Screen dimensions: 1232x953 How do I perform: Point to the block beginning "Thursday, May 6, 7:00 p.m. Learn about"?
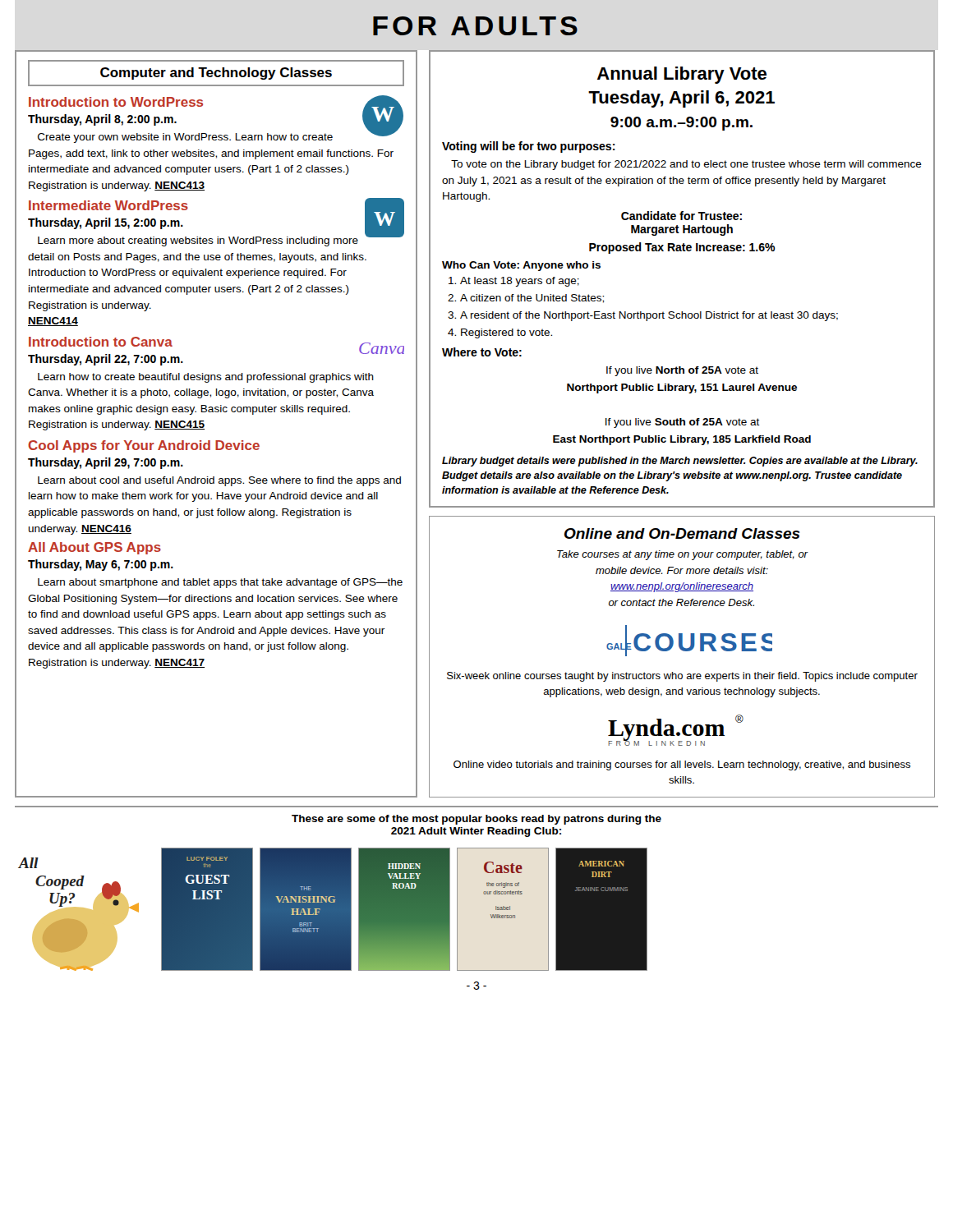216,614
